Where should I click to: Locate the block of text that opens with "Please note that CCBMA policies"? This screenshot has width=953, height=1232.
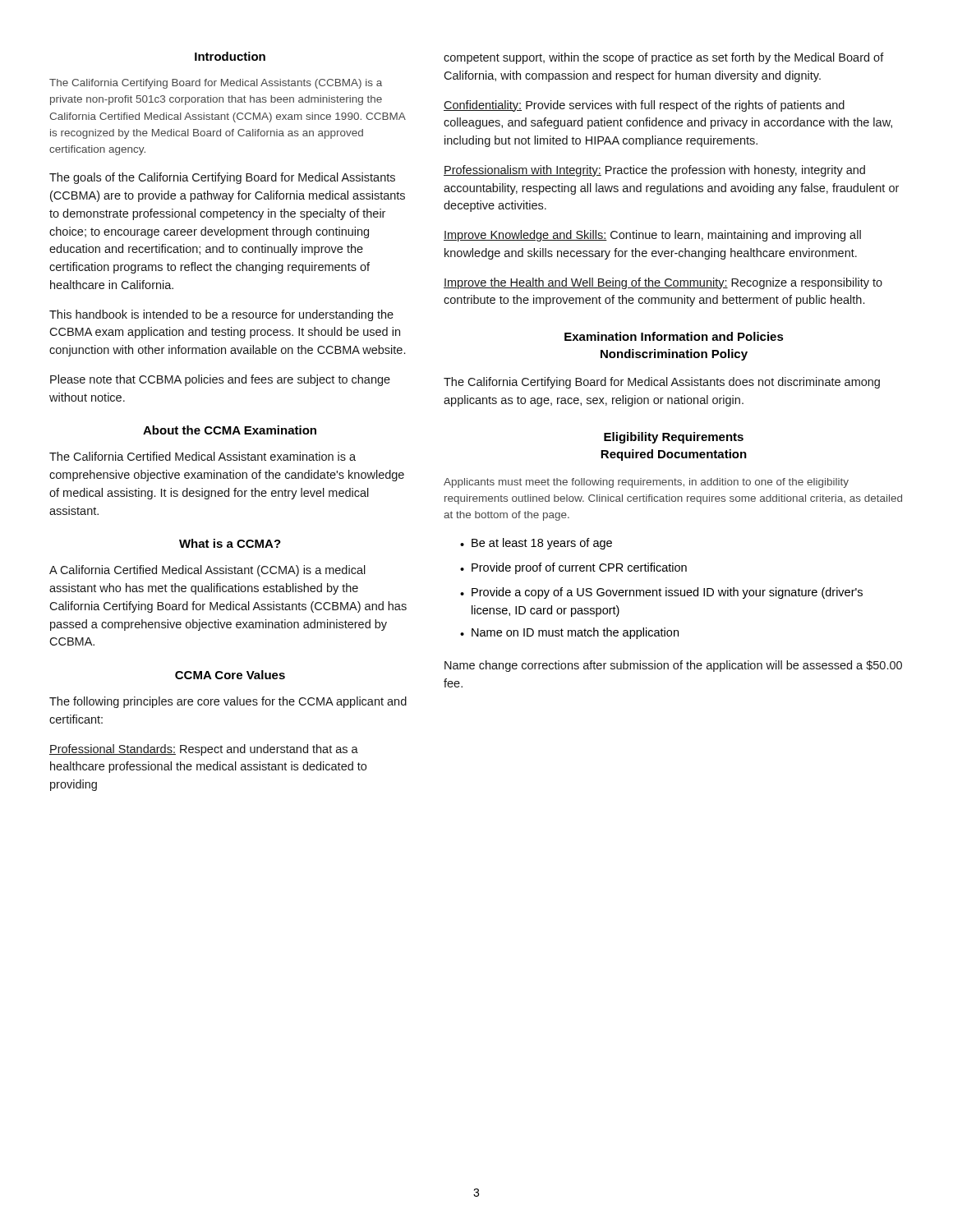click(220, 388)
